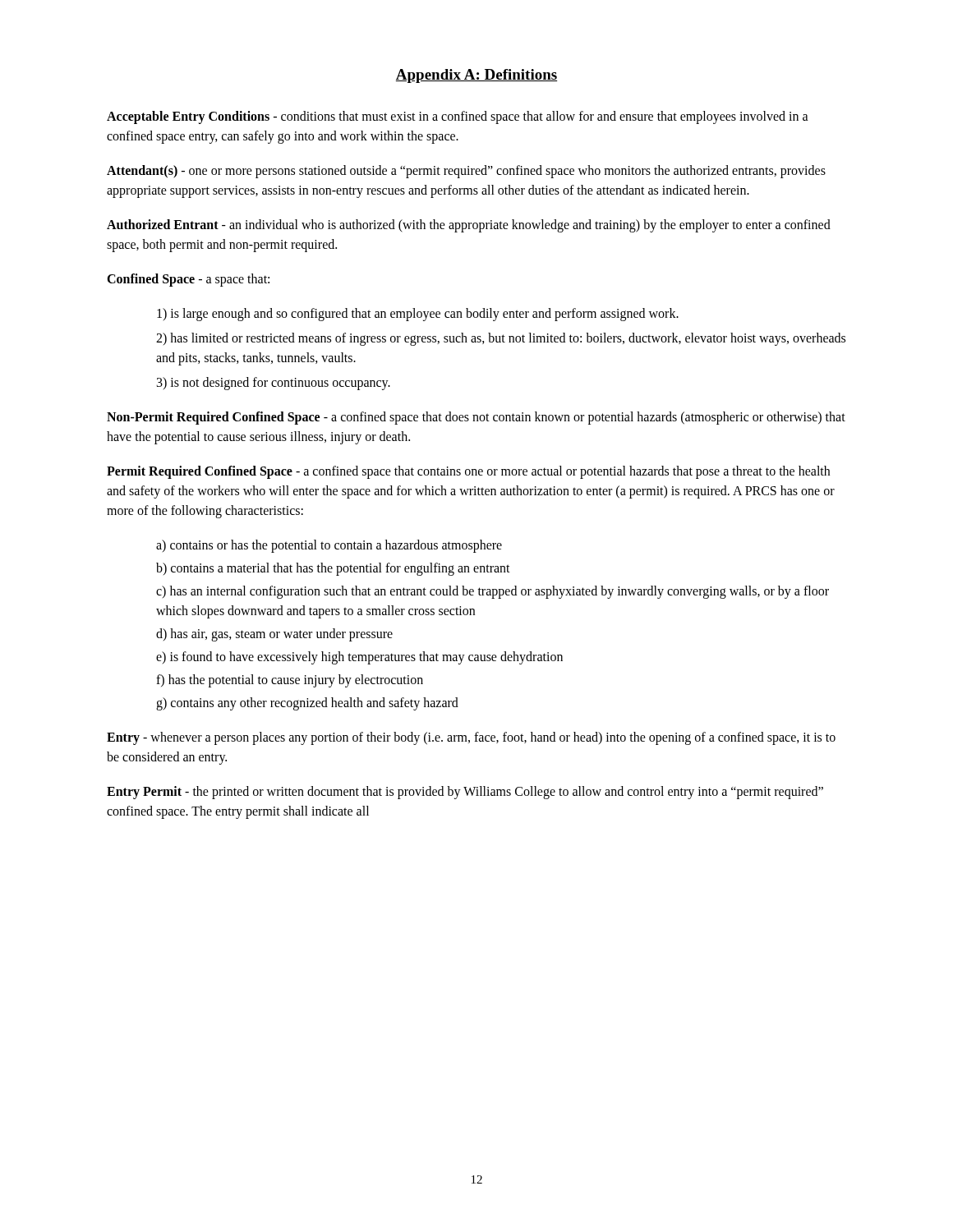Click the passage that begins "d) has air, gas, steam or water"
The width and height of the screenshot is (953, 1232).
pos(274,635)
